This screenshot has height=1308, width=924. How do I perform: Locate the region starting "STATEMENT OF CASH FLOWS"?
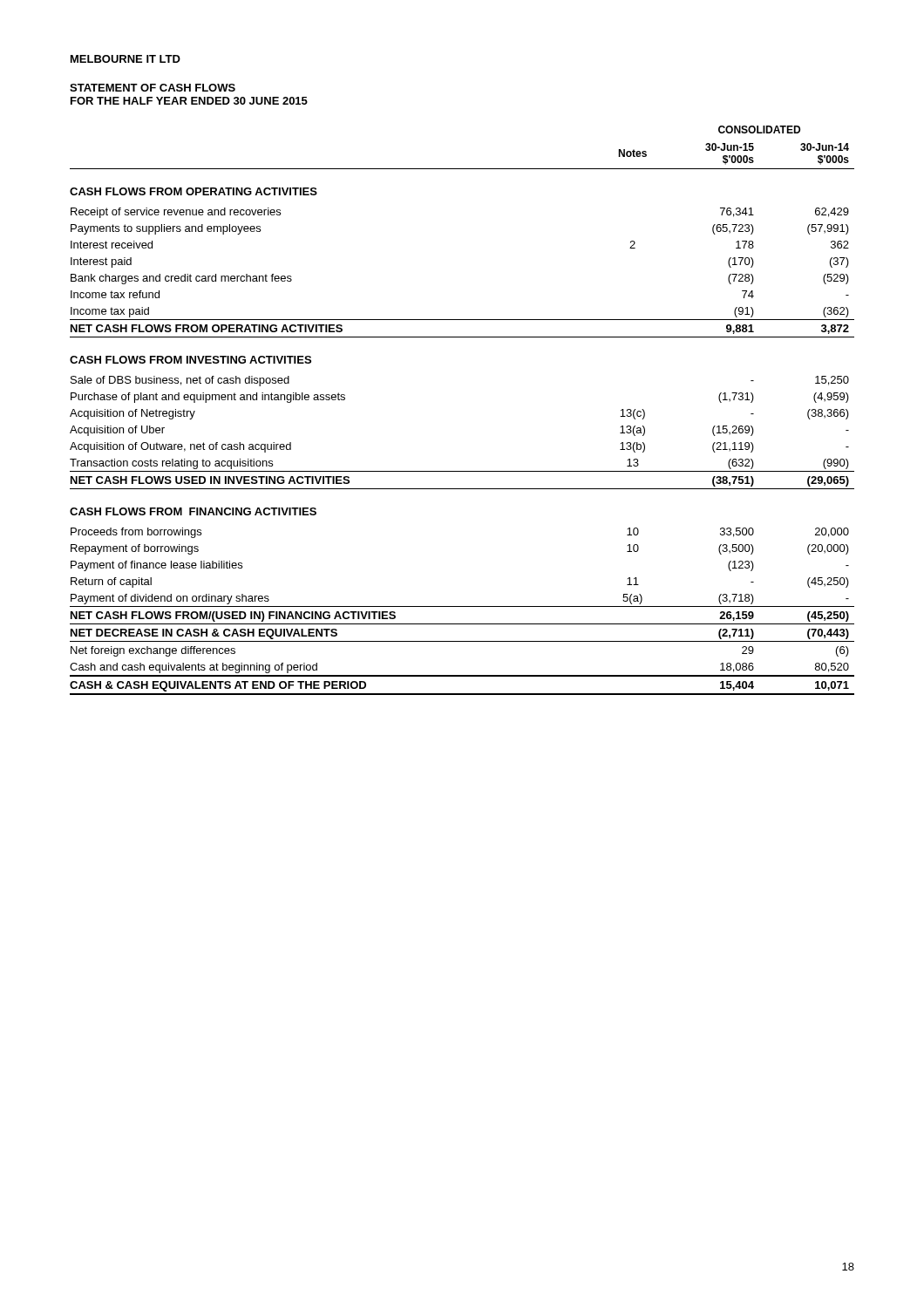tap(189, 94)
